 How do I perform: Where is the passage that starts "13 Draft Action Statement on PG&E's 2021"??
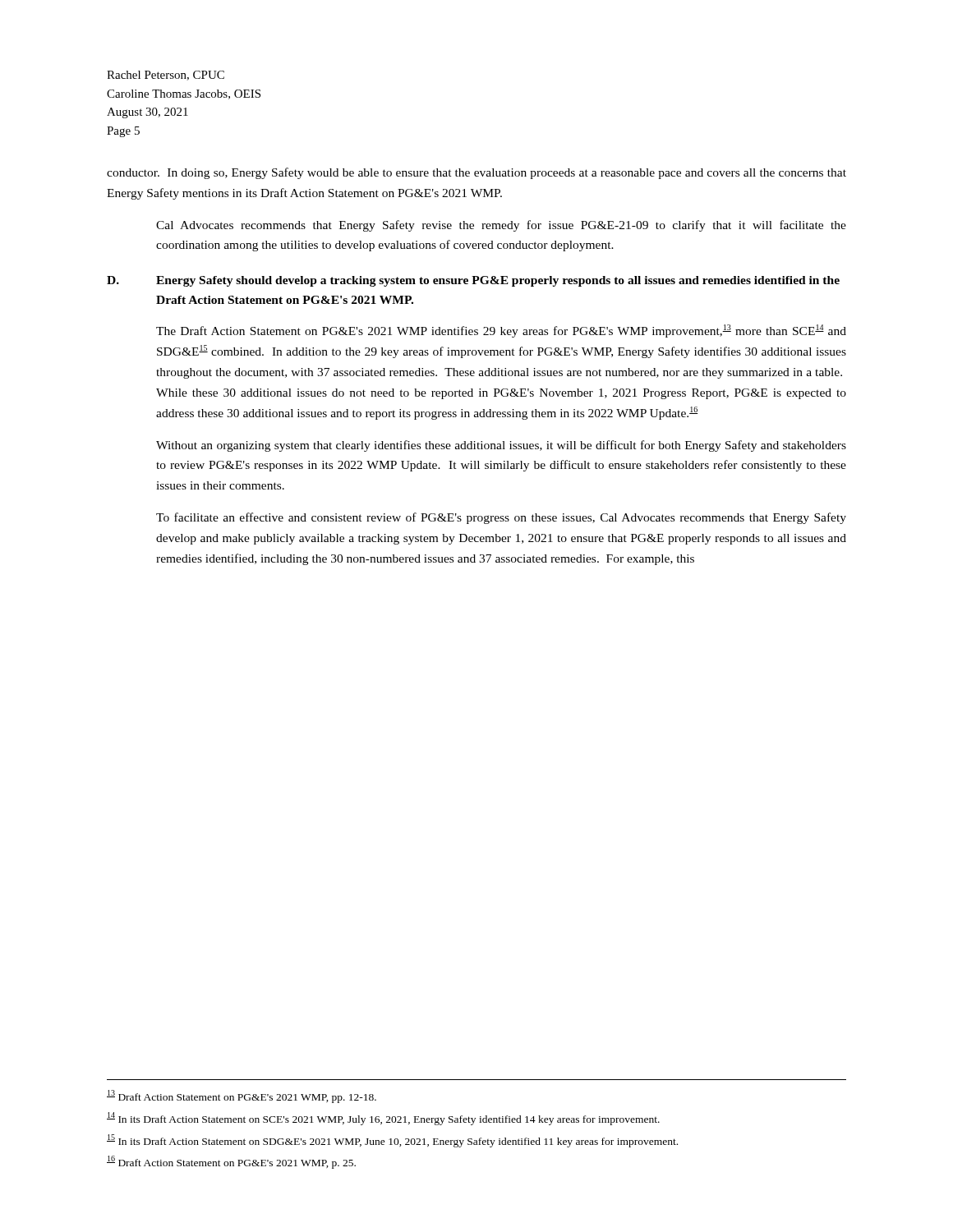click(x=242, y=1095)
